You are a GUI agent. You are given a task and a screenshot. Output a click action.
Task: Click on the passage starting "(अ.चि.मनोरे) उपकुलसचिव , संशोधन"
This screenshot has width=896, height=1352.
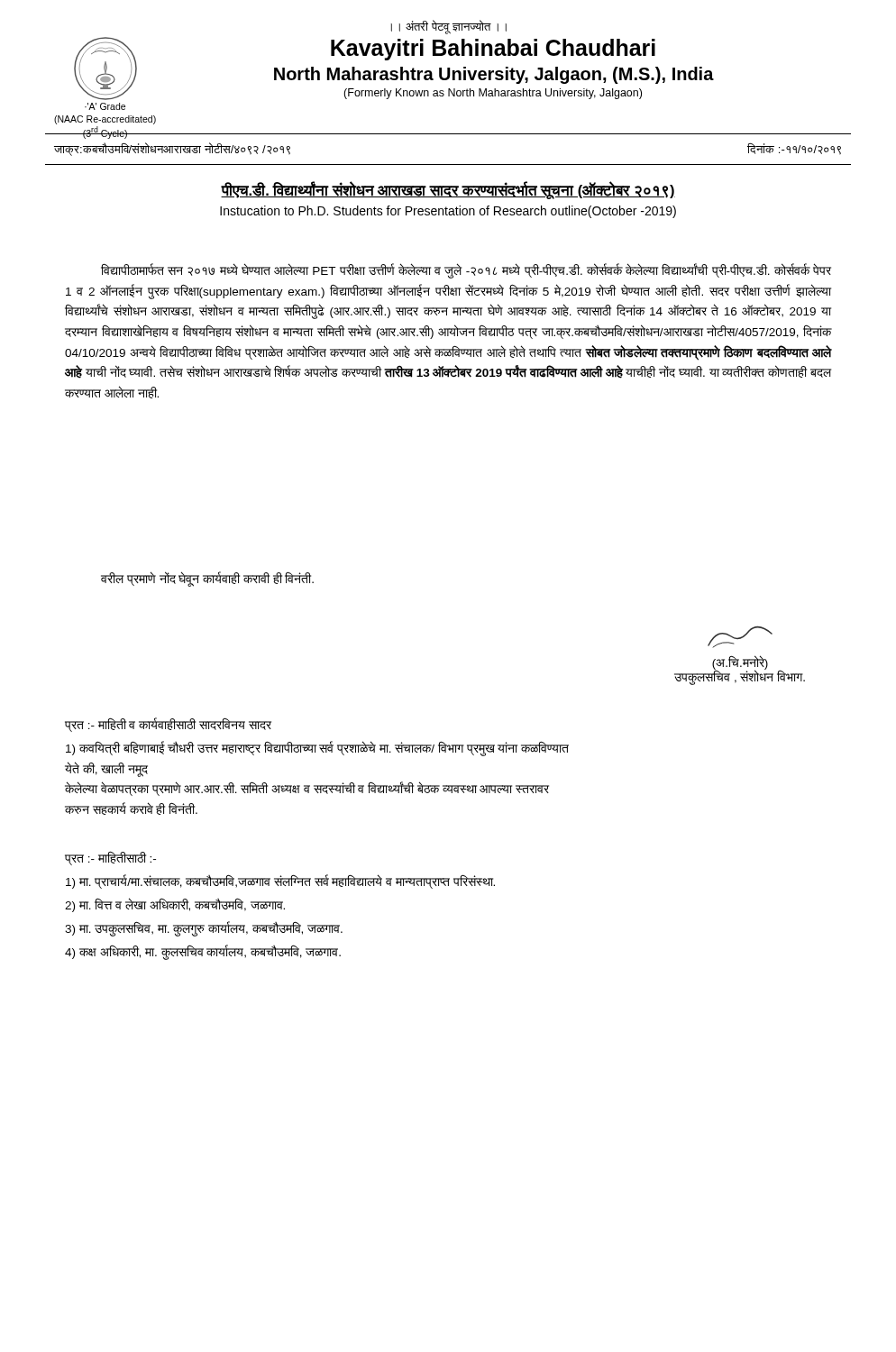click(740, 653)
